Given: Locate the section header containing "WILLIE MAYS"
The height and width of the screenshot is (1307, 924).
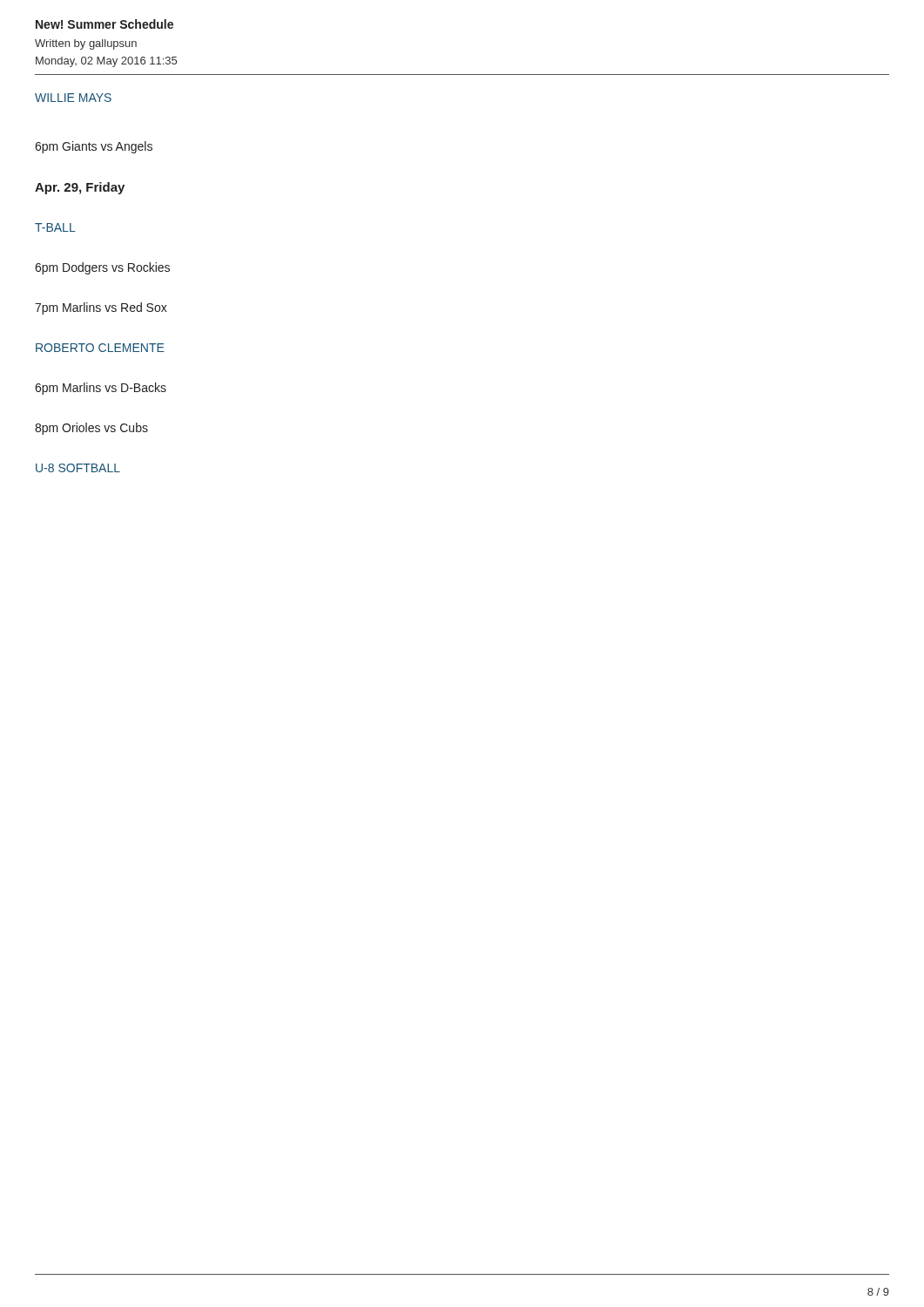Looking at the screenshot, I should (73, 98).
